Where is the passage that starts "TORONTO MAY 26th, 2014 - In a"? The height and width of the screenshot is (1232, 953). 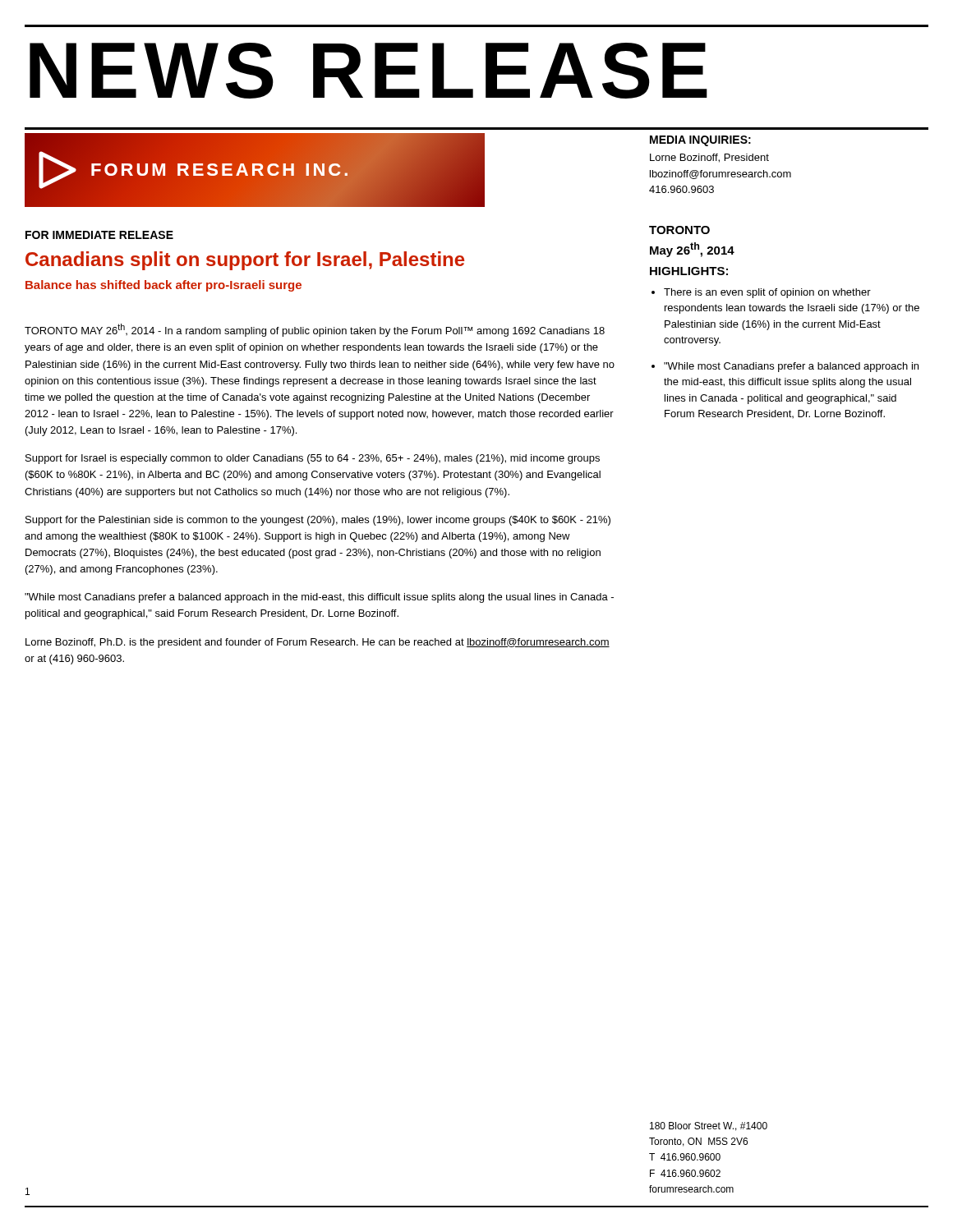[x=320, y=379]
